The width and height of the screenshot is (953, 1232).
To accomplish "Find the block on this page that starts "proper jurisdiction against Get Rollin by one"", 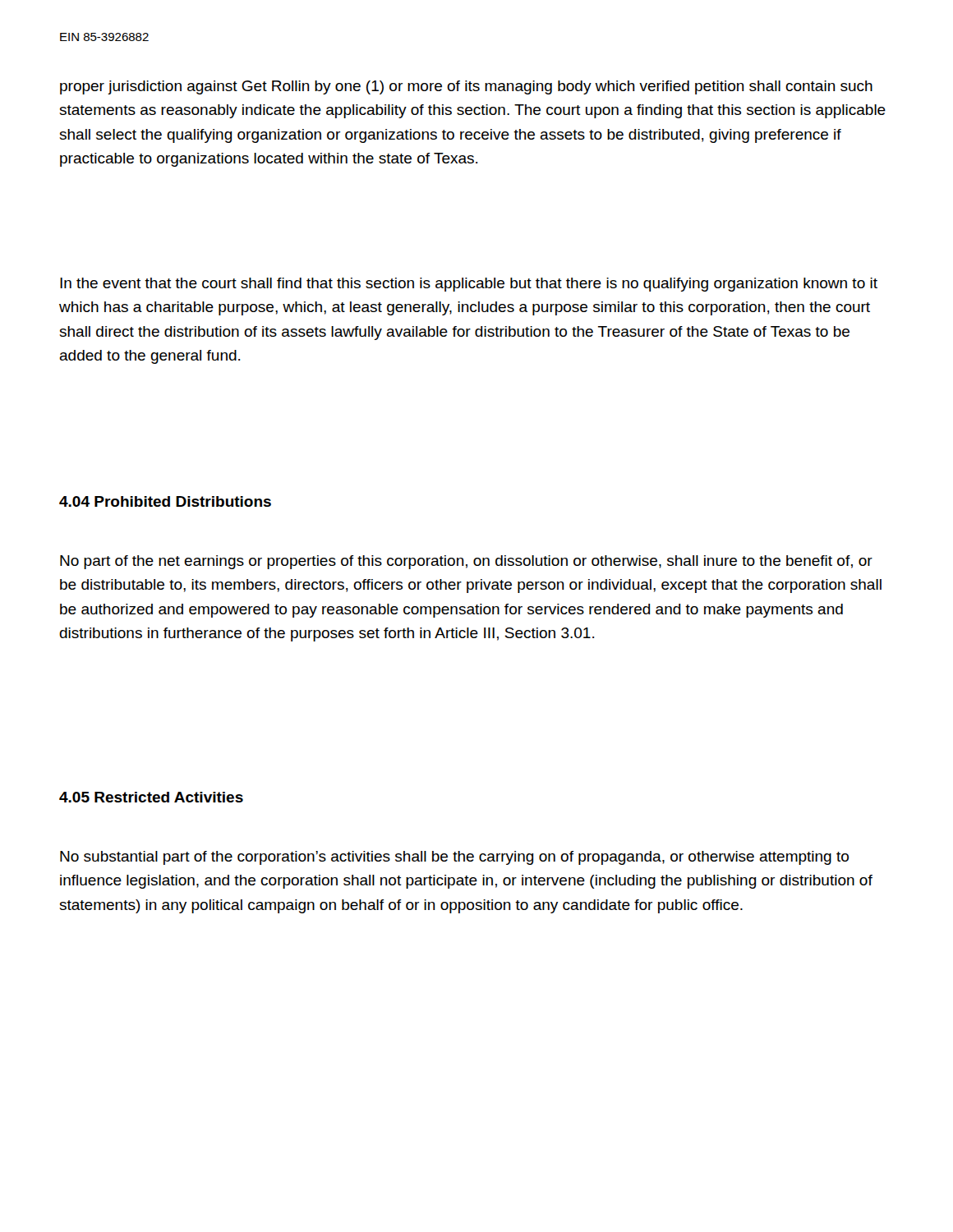I will click(x=472, y=122).
